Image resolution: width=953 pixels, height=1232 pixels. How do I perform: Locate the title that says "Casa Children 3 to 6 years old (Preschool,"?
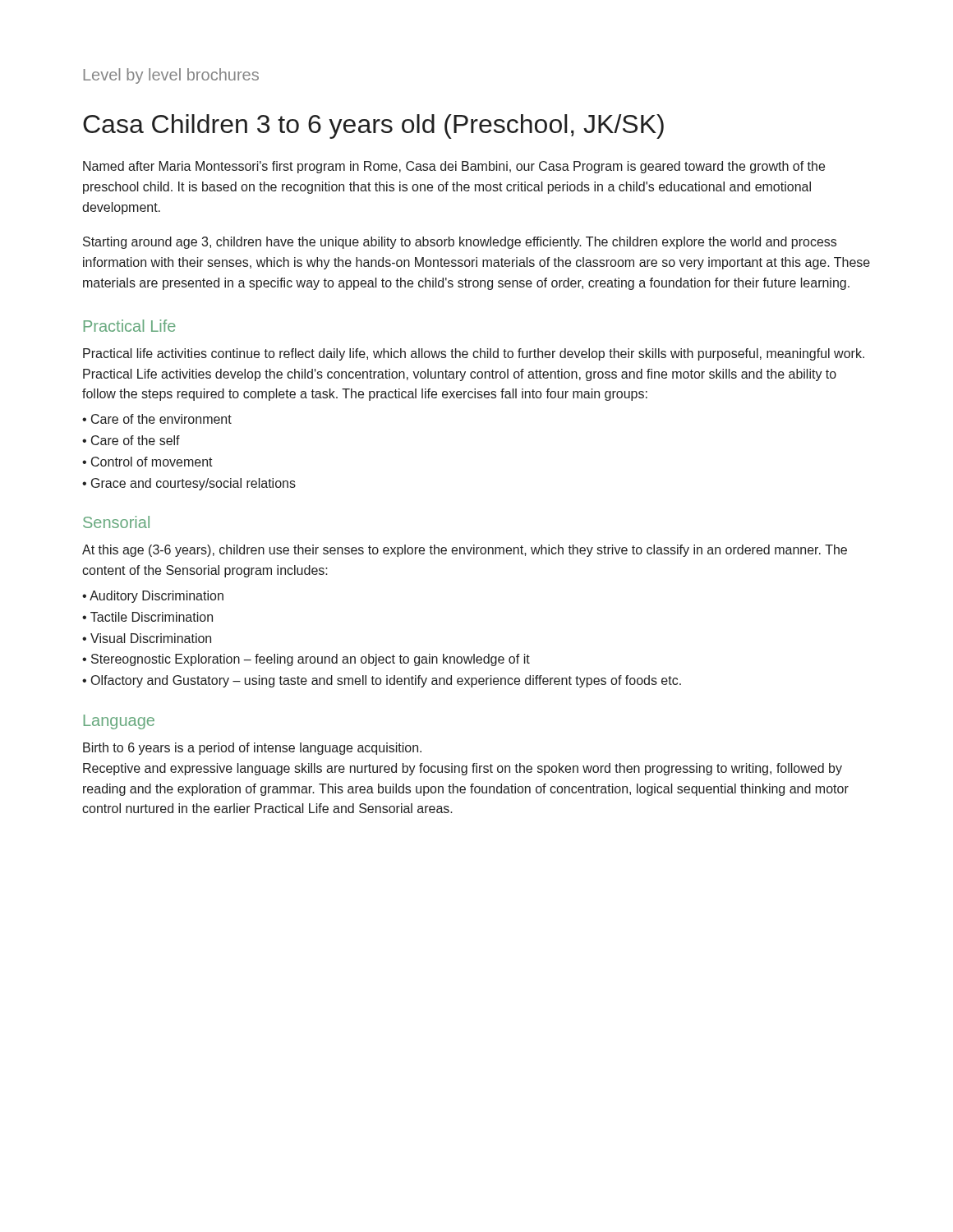(x=374, y=124)
